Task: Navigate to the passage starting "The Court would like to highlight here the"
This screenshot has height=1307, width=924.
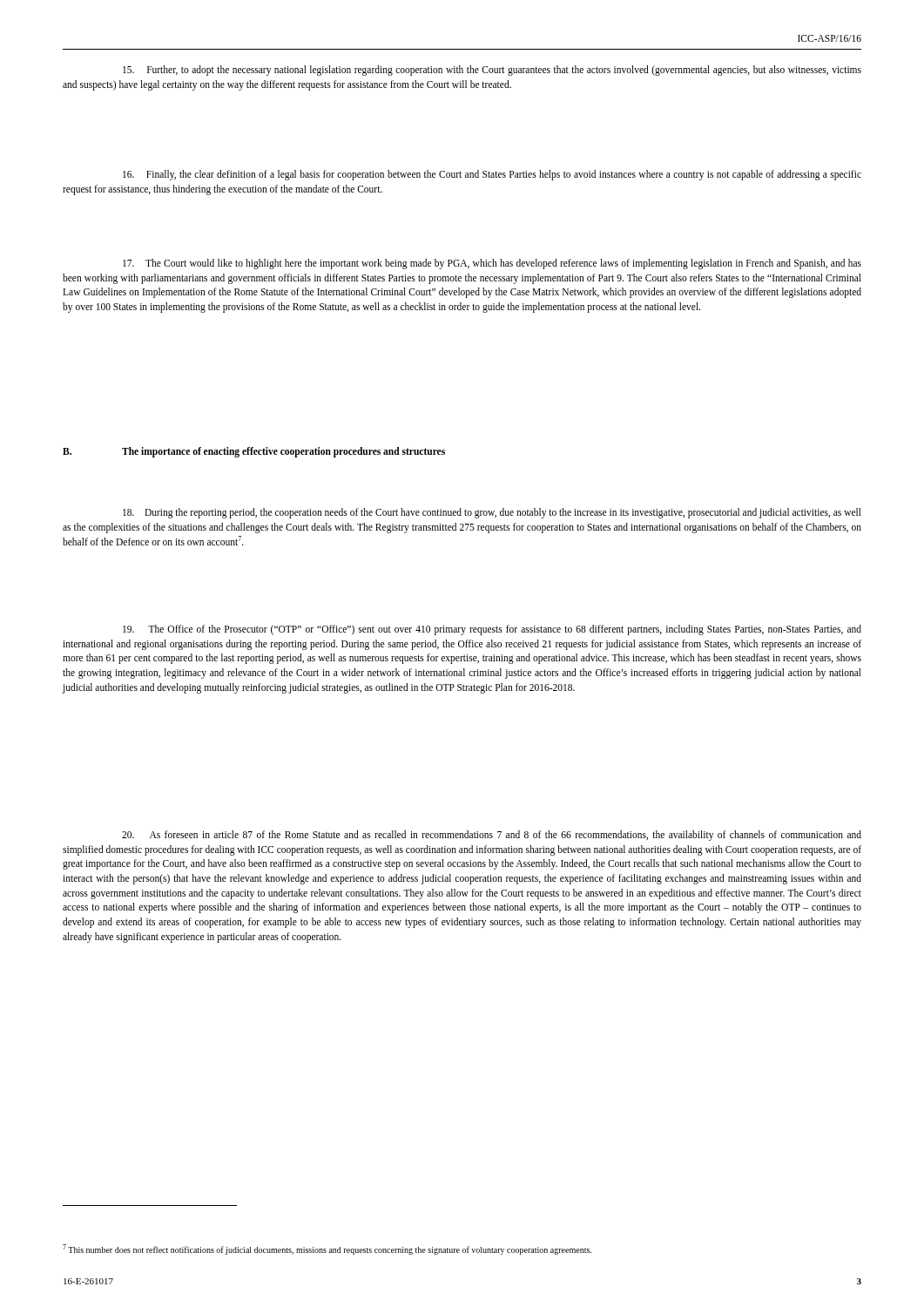Action: 462,285
